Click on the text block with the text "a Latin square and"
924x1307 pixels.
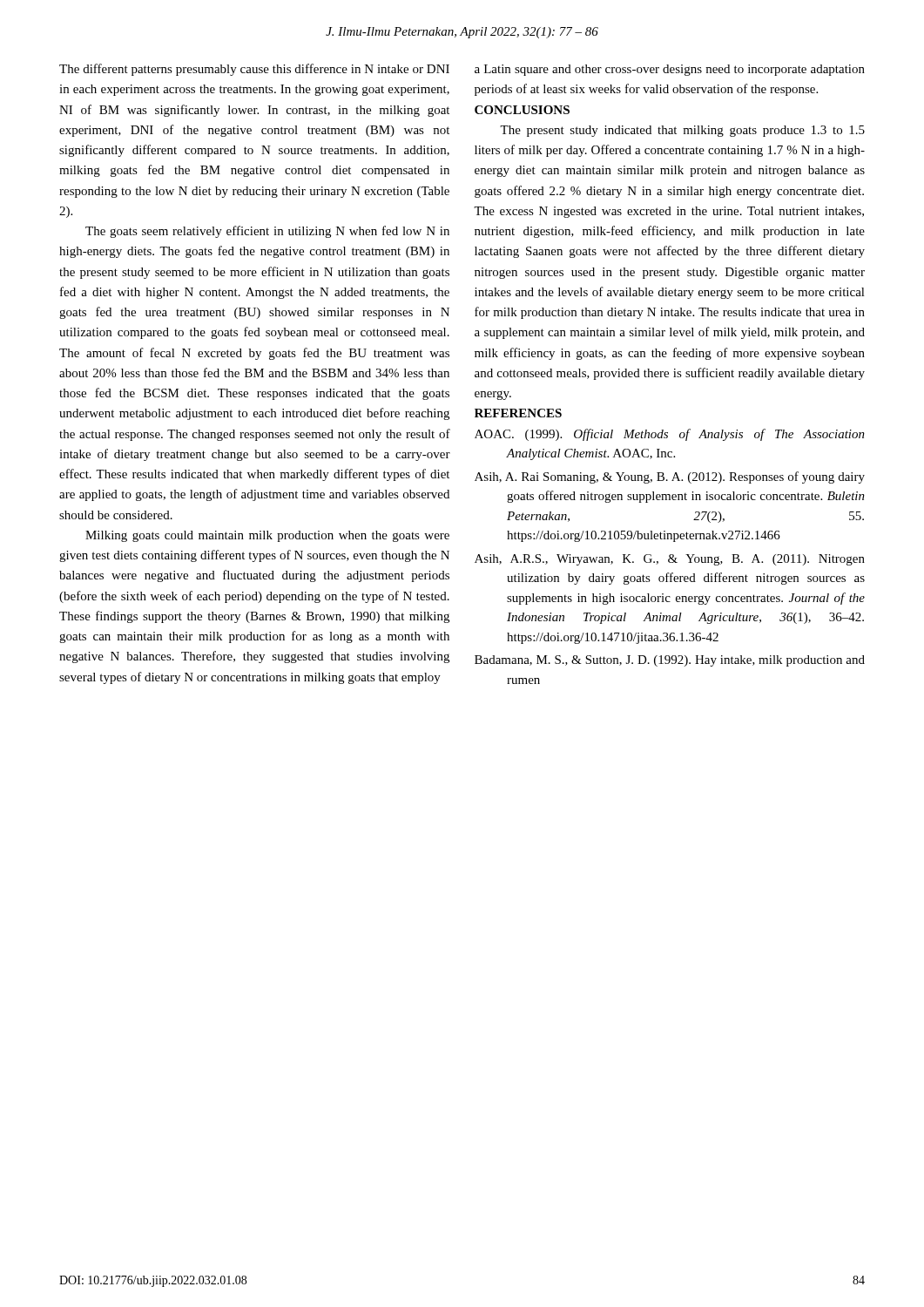point(669,79)
